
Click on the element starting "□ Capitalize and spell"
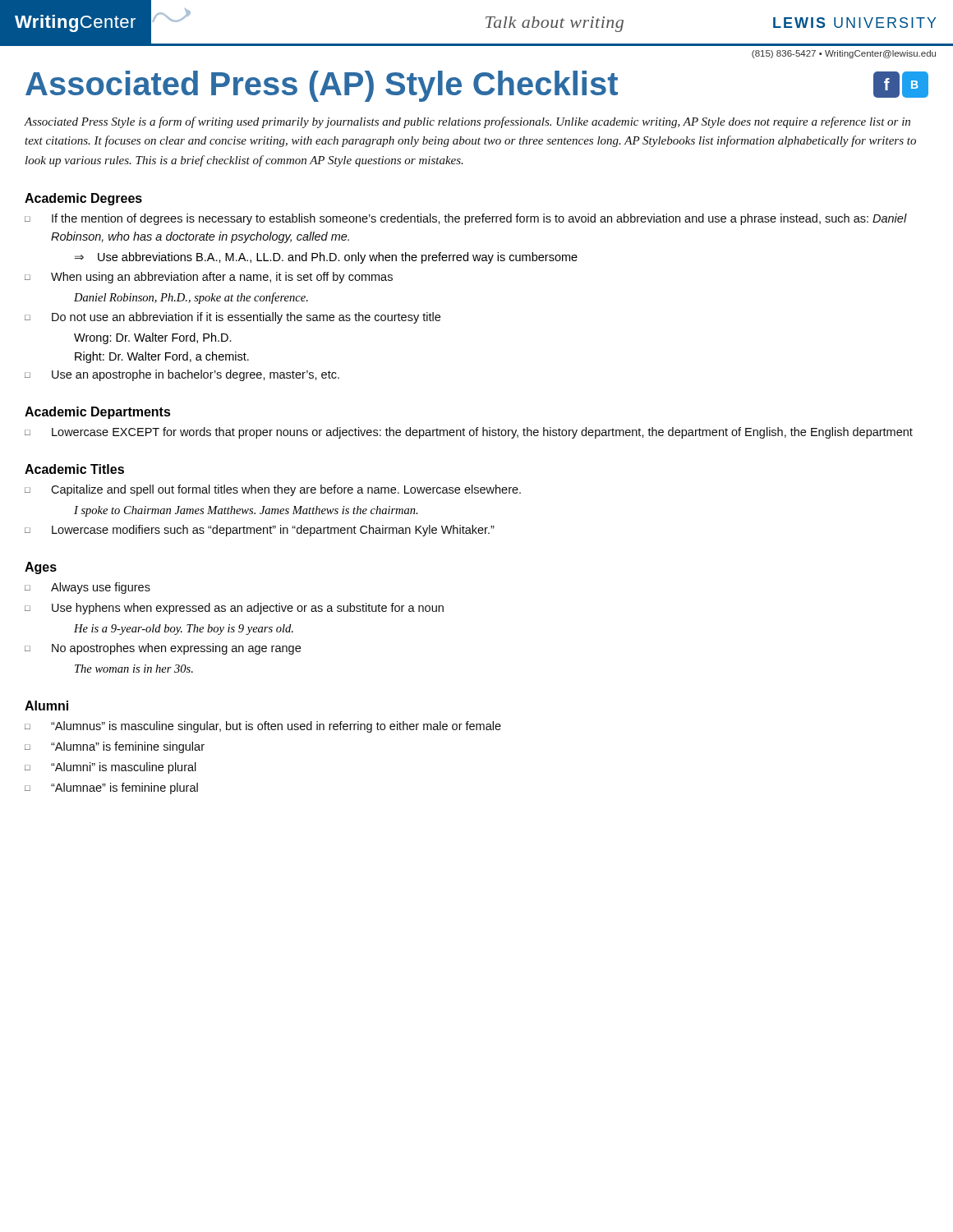tap(476, 490)
